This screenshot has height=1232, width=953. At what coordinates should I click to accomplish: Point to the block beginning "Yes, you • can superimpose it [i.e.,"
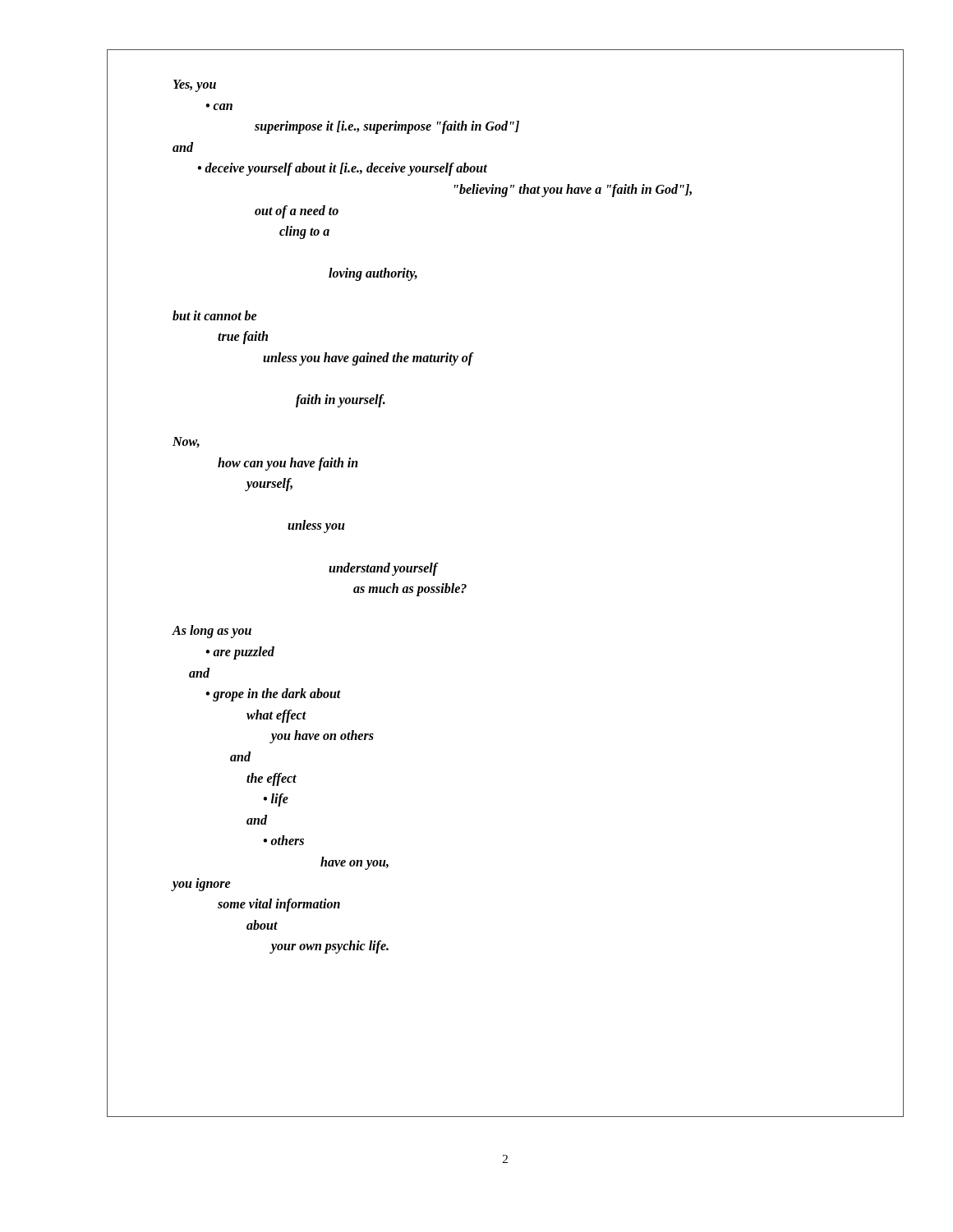click(195, 86)
